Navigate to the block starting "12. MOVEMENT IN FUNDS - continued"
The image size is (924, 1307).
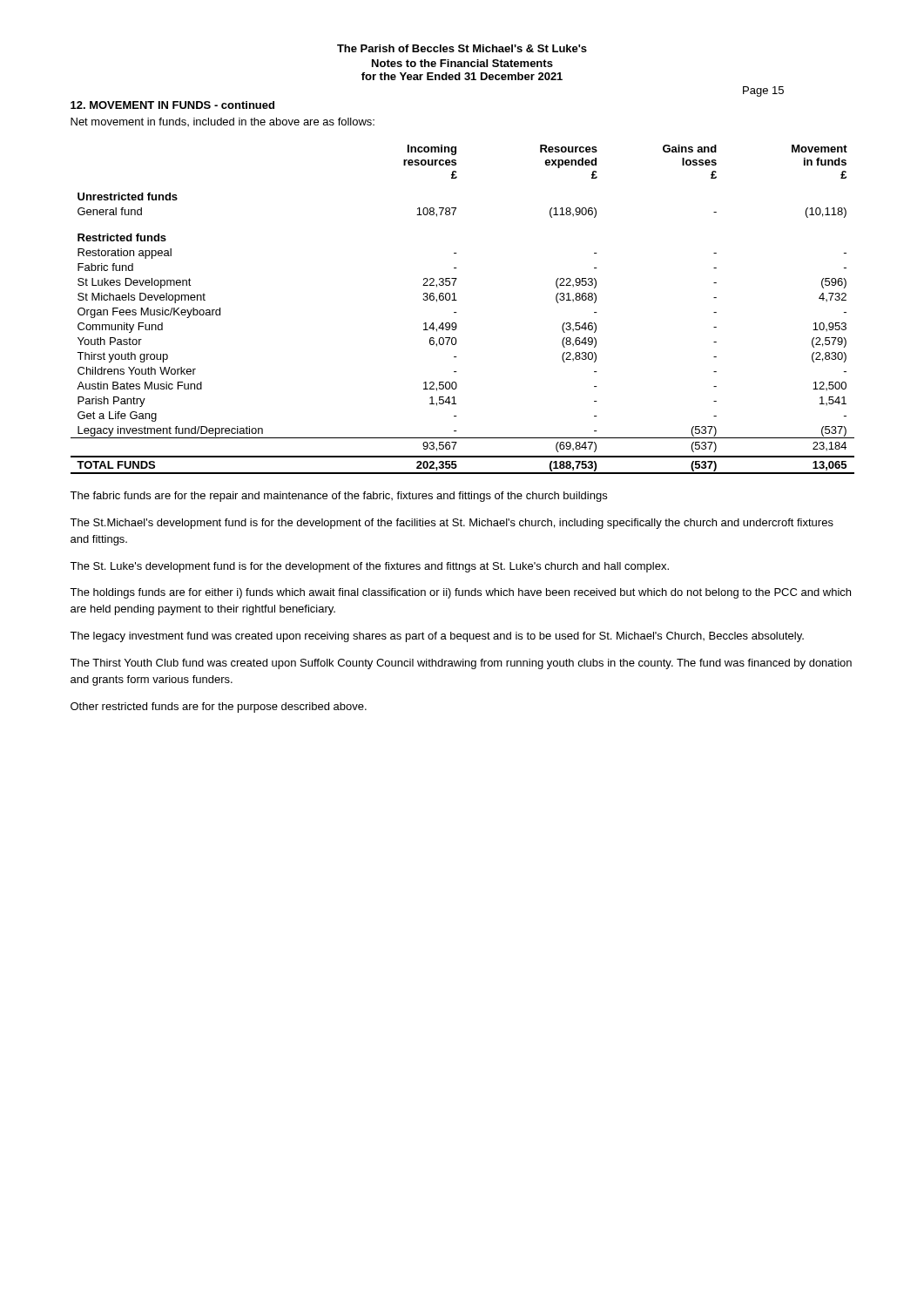[x=173, y=105]
